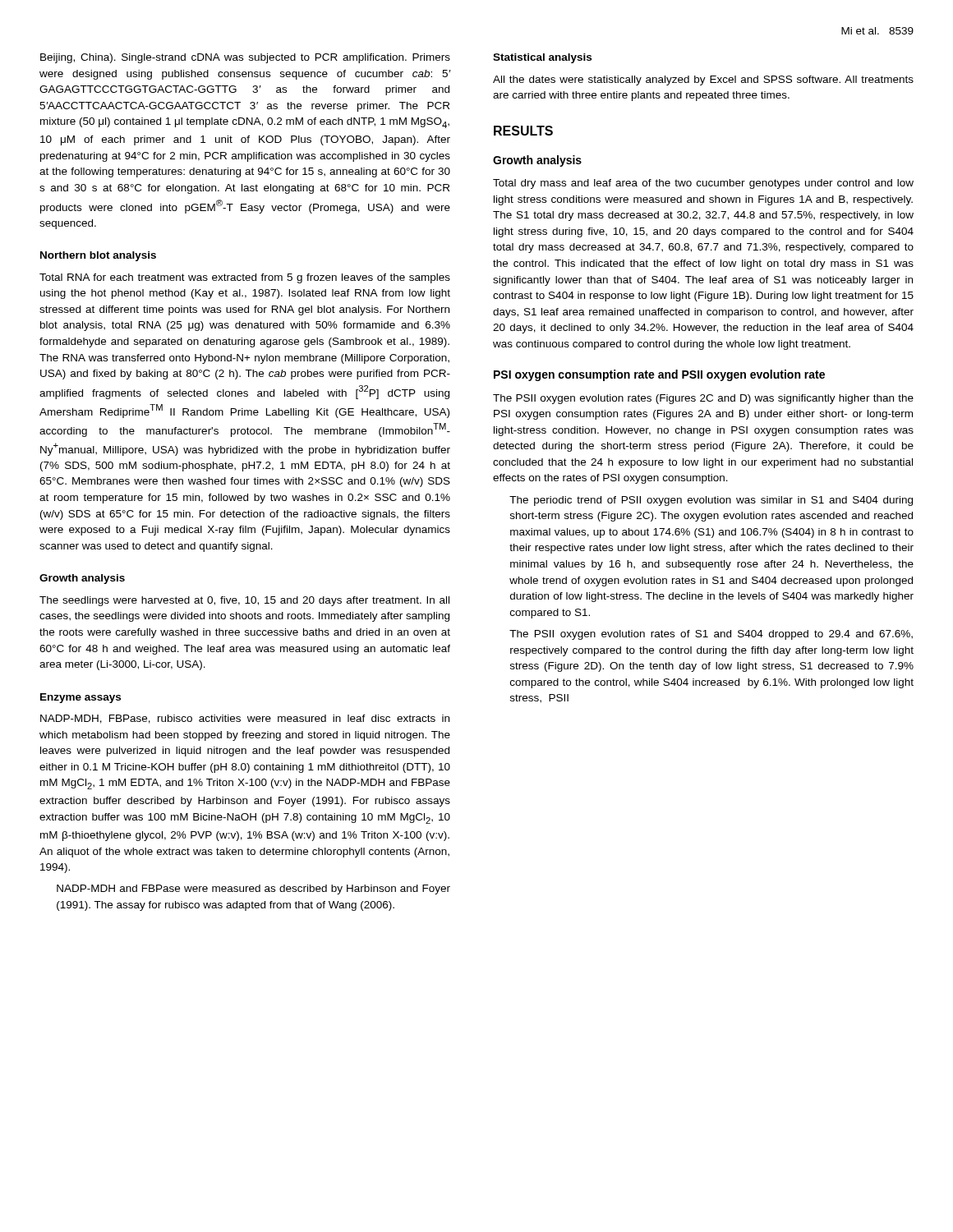Locate the section header that says "PSI oxygen consumption rate and PSII oxygen evolution"
Viewport: 953px width, 1232px height.
tap(659, 375)
